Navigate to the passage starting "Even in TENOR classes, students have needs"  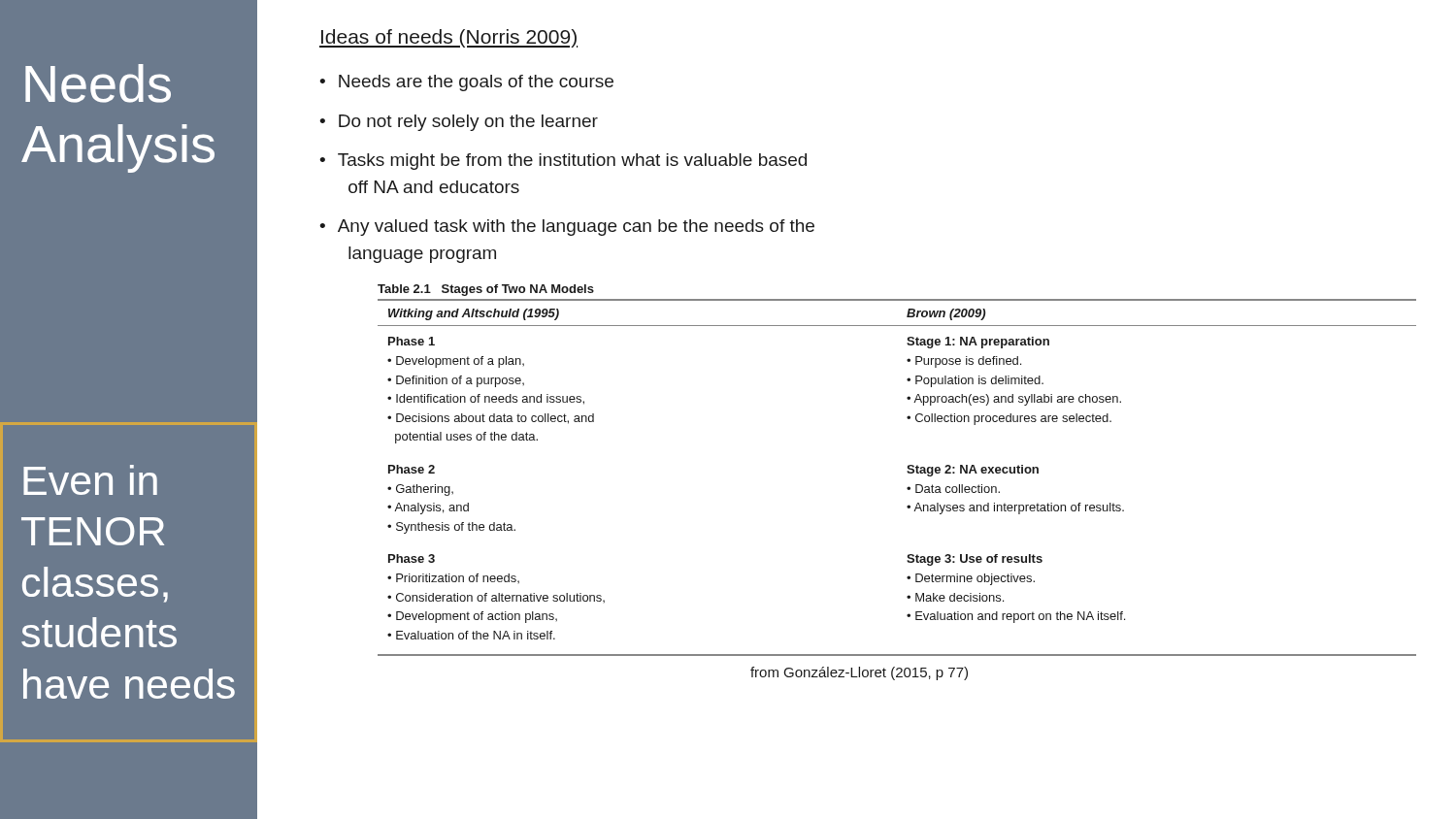[129, 582]
